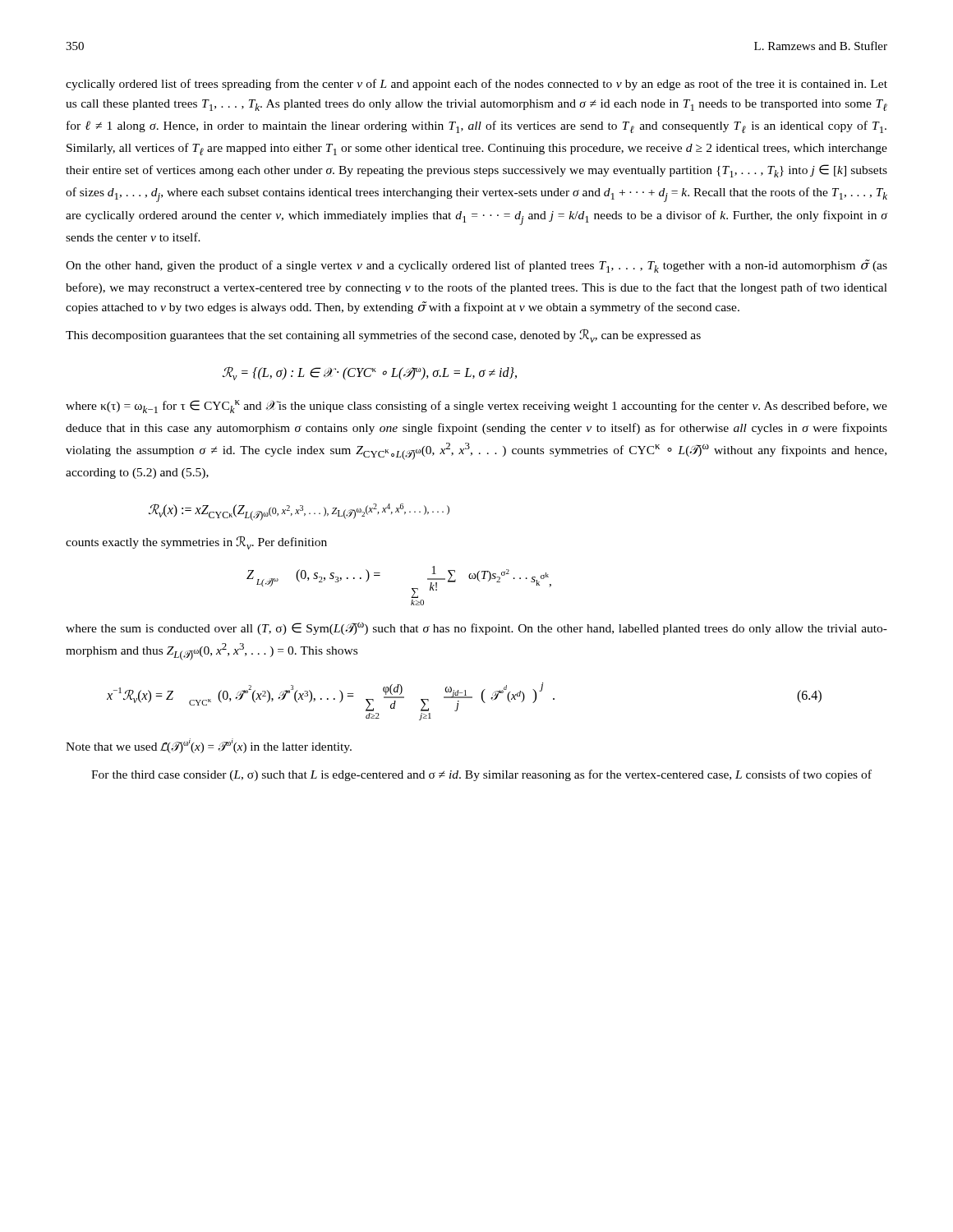The height and width of the screenshot is (1232, 953).
Task: Find the formula on this page that starts "Z L(𝒯)ω (0, s2, s3, . . ."
Action: coord(476,585)
